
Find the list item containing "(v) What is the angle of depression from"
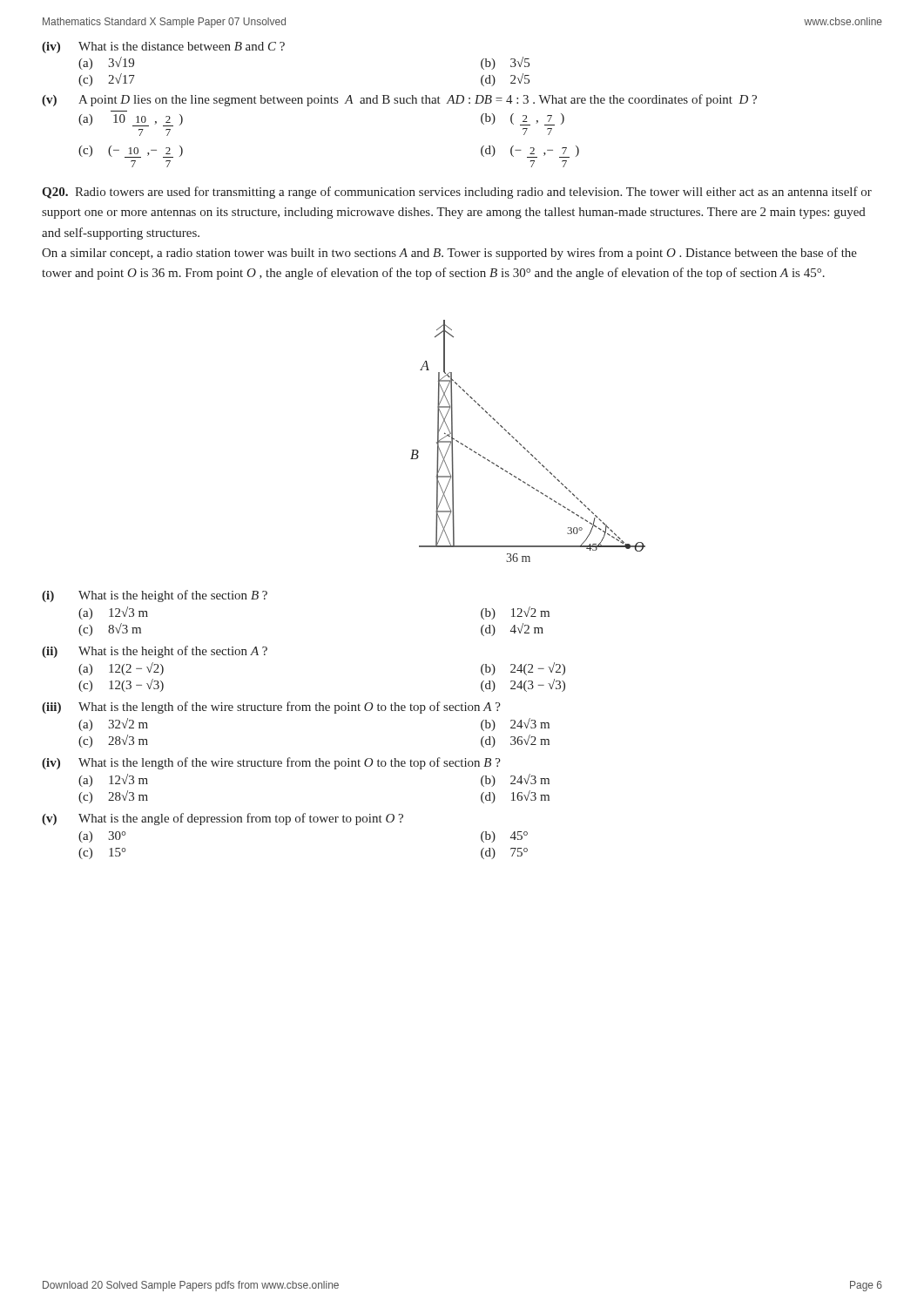click(223, 819)
